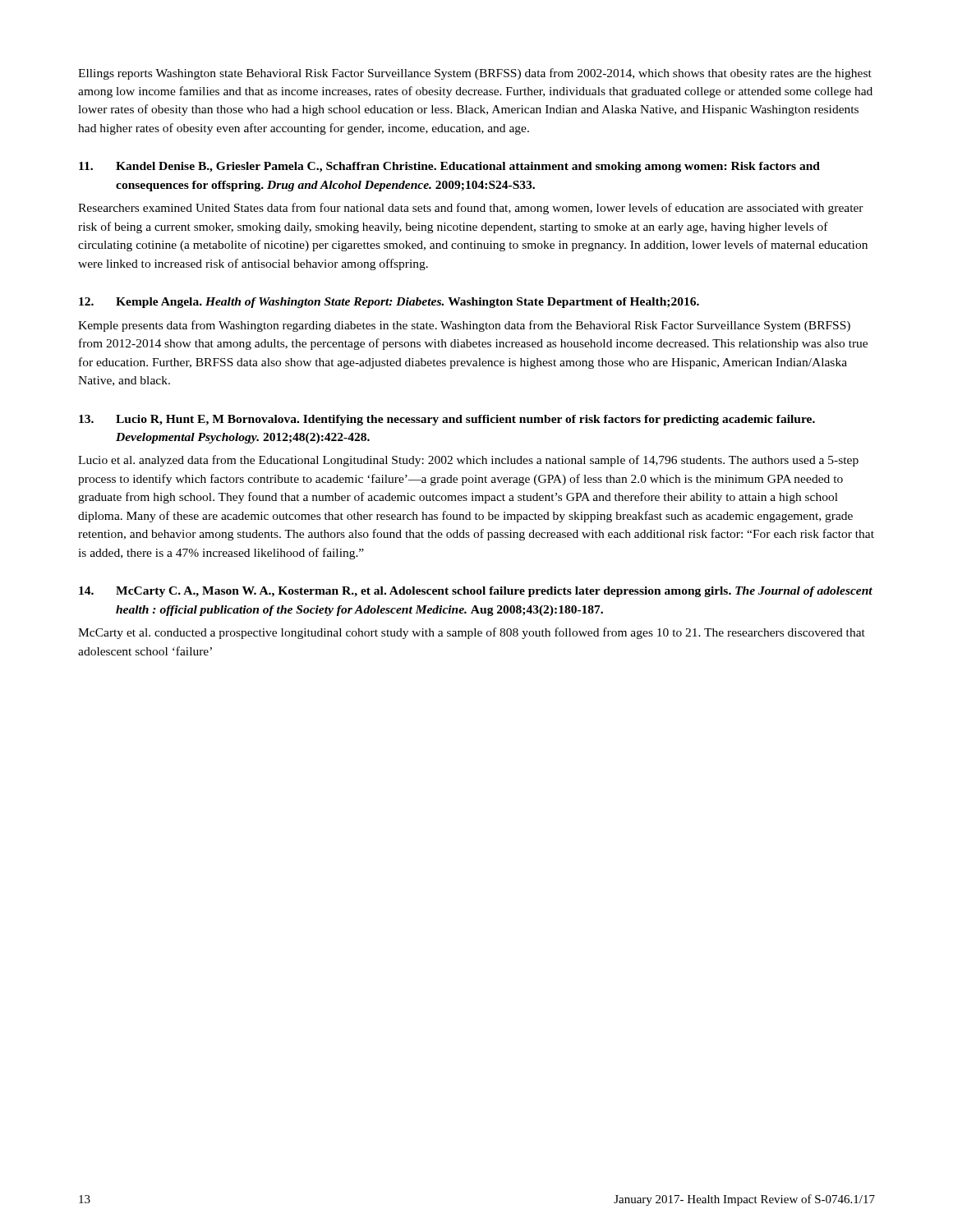
Task: Locate the block of text that opens with "Lucio et al. analyzed data from"
Action: [476, 507]
